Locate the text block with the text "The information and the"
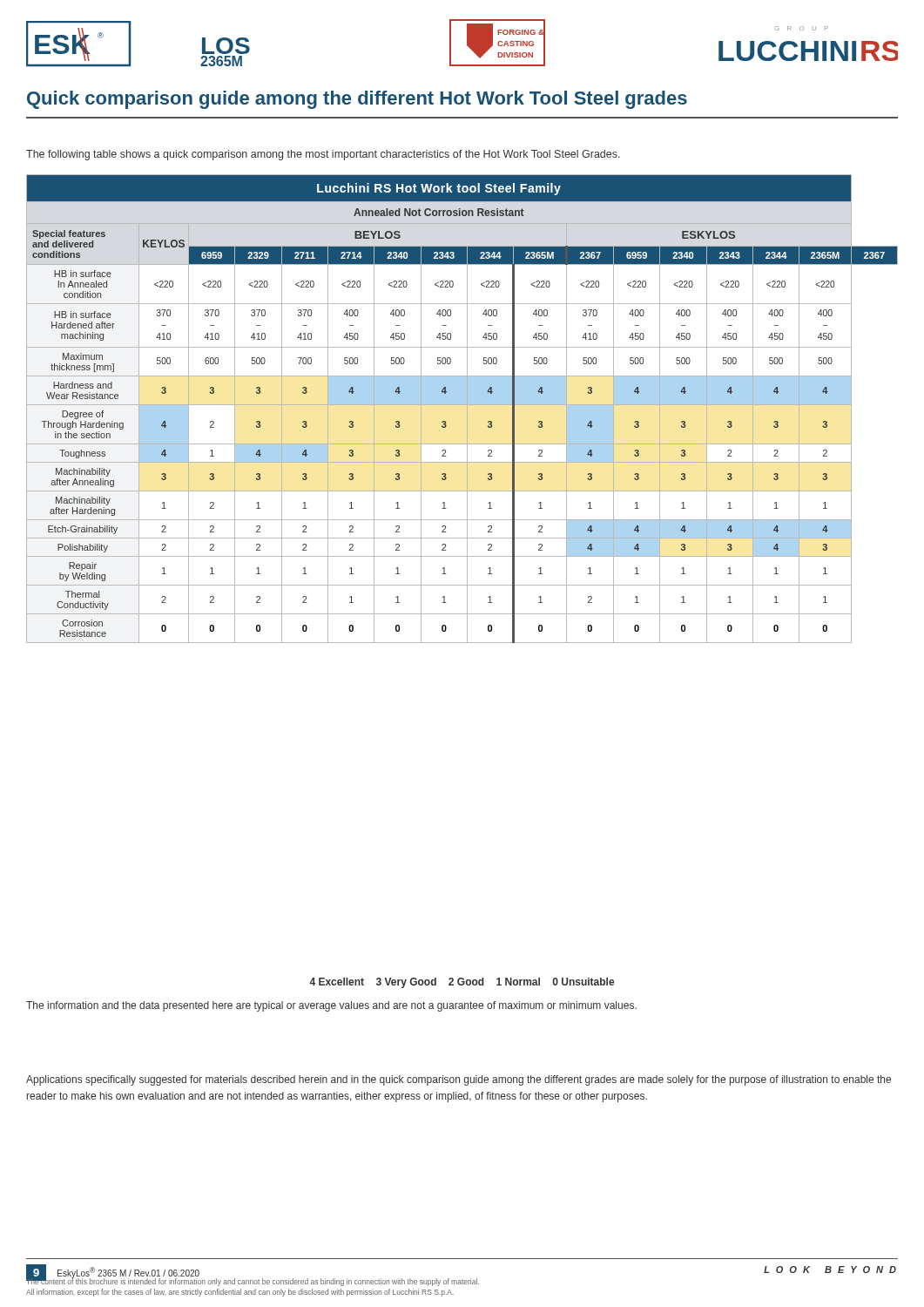924x1307 pixels. [x=332, y=1006]
